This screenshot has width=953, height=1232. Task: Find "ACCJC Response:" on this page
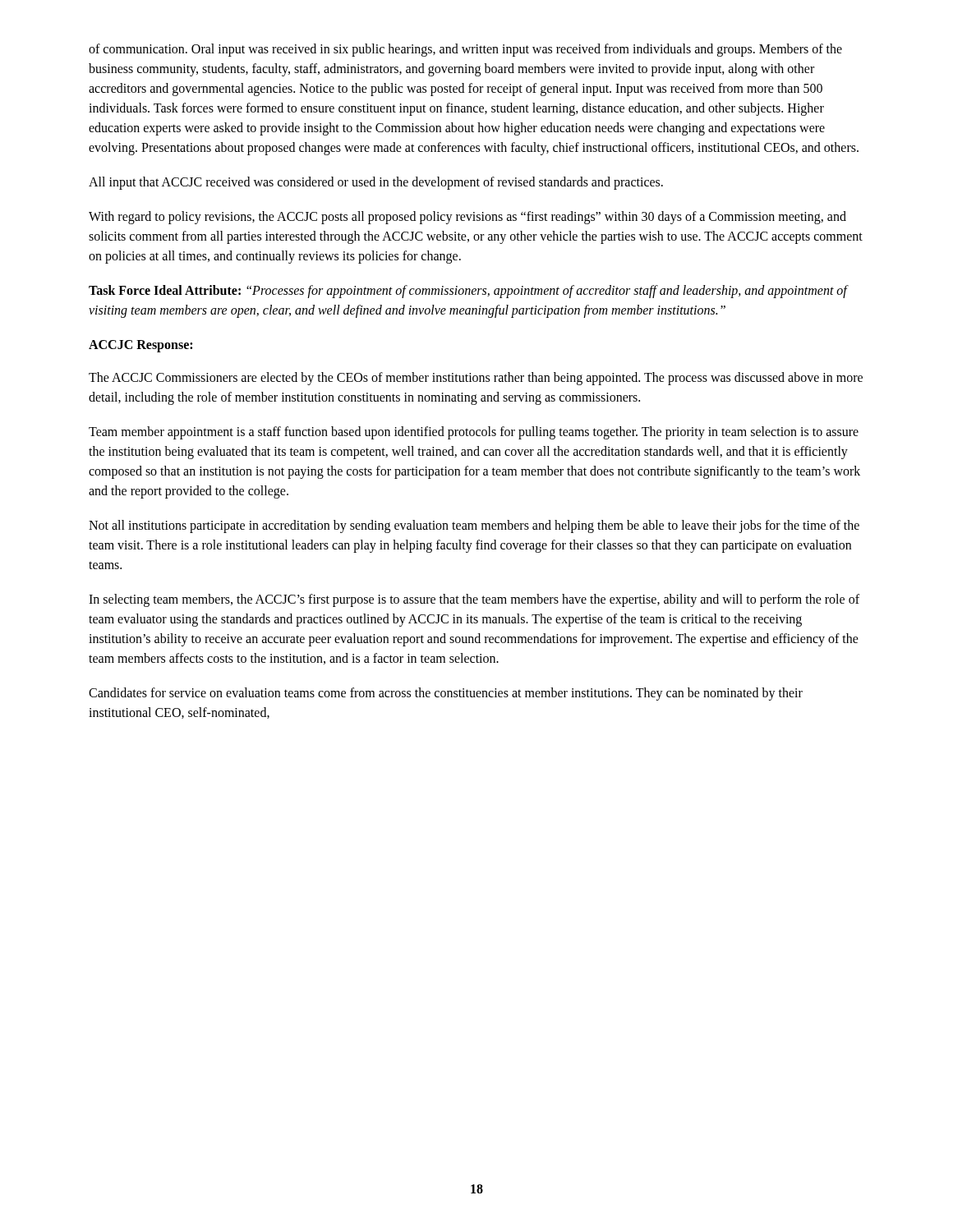[140, 346]
